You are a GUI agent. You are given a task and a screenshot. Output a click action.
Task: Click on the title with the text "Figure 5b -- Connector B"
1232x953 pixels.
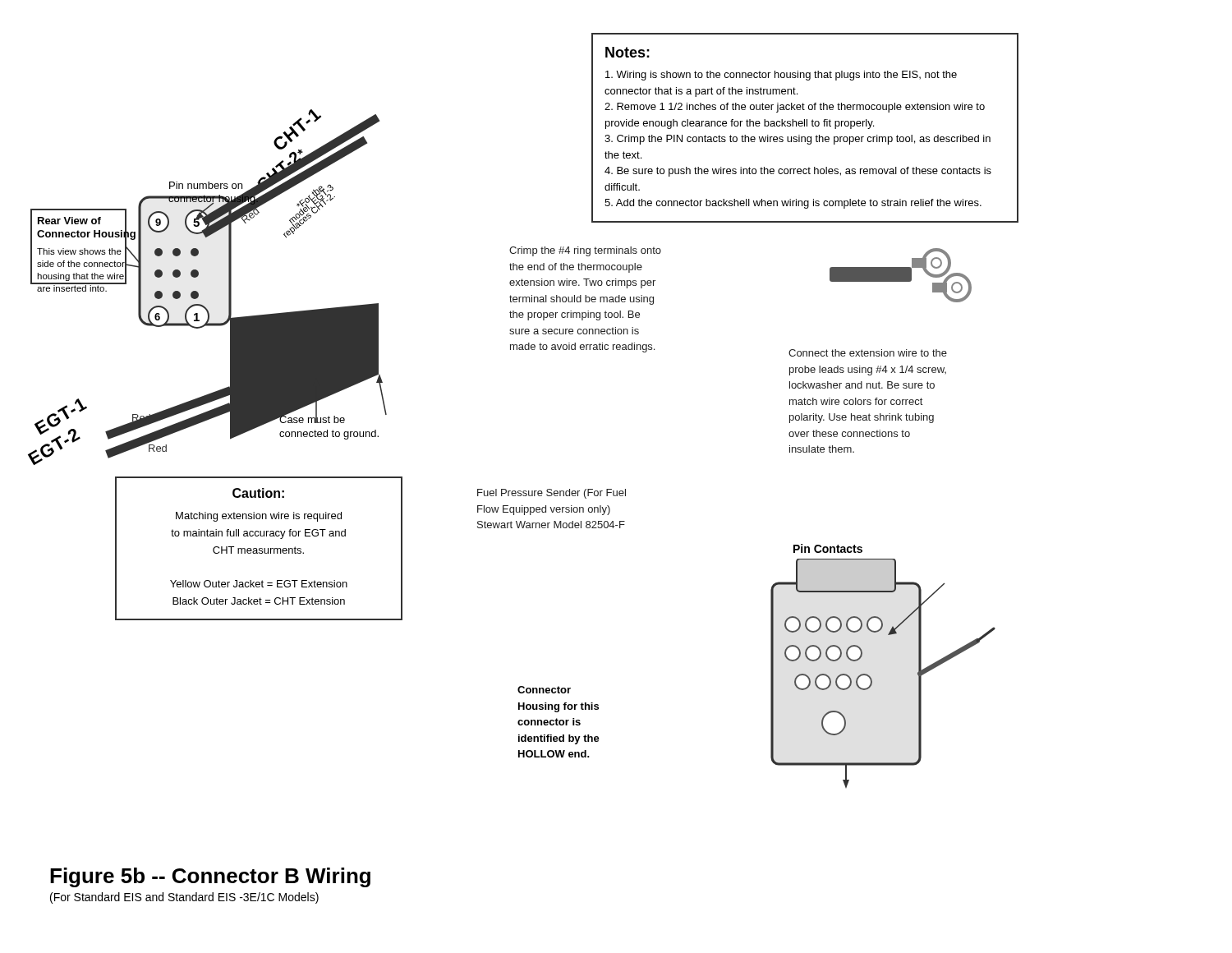coord(226,884)
